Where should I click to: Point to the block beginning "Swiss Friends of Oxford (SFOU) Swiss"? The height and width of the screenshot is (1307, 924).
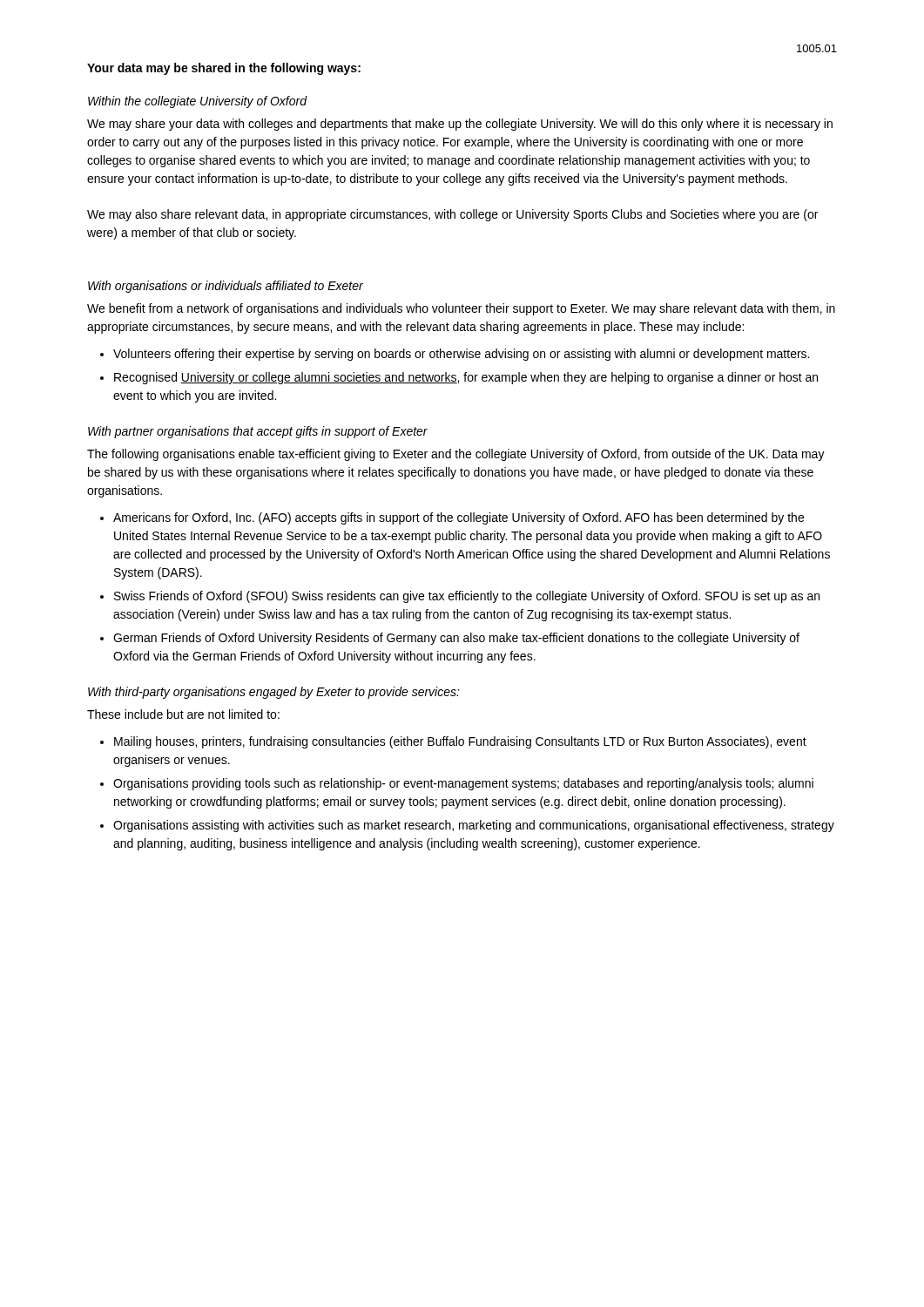pos(467,605)
